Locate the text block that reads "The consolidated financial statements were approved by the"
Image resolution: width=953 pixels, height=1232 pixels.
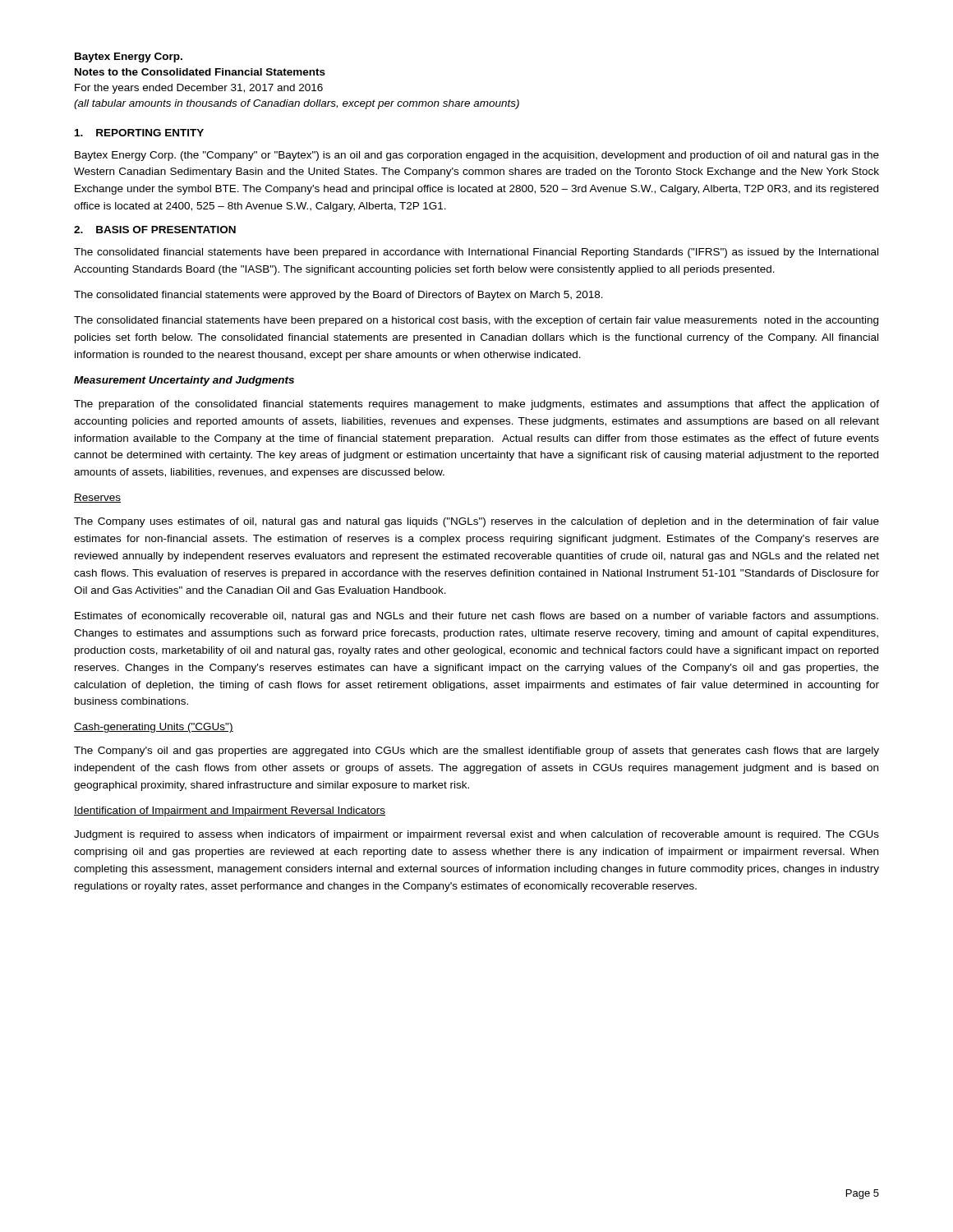(476, 295)
